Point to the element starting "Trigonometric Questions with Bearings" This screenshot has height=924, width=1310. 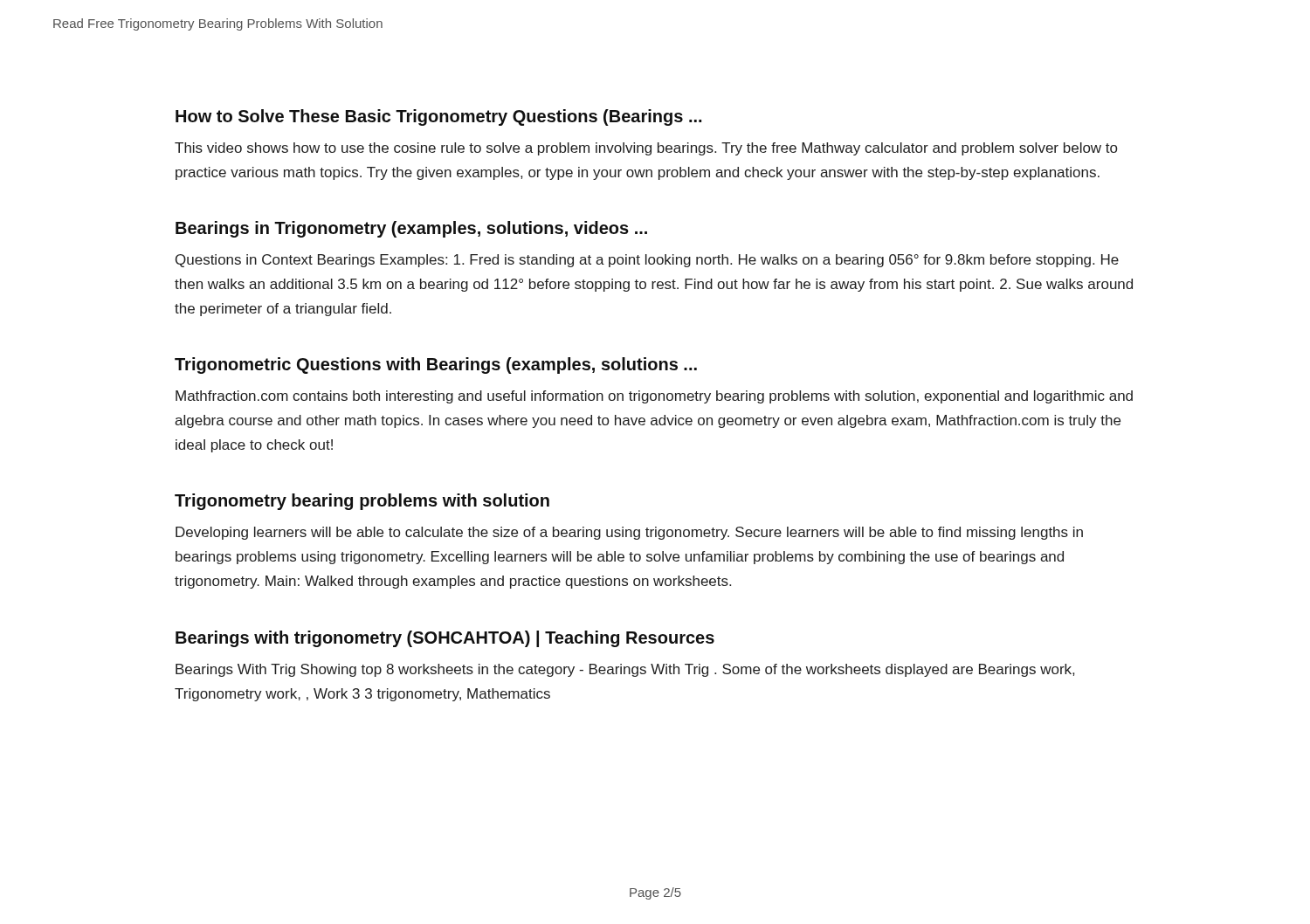(x=436, y=364)
